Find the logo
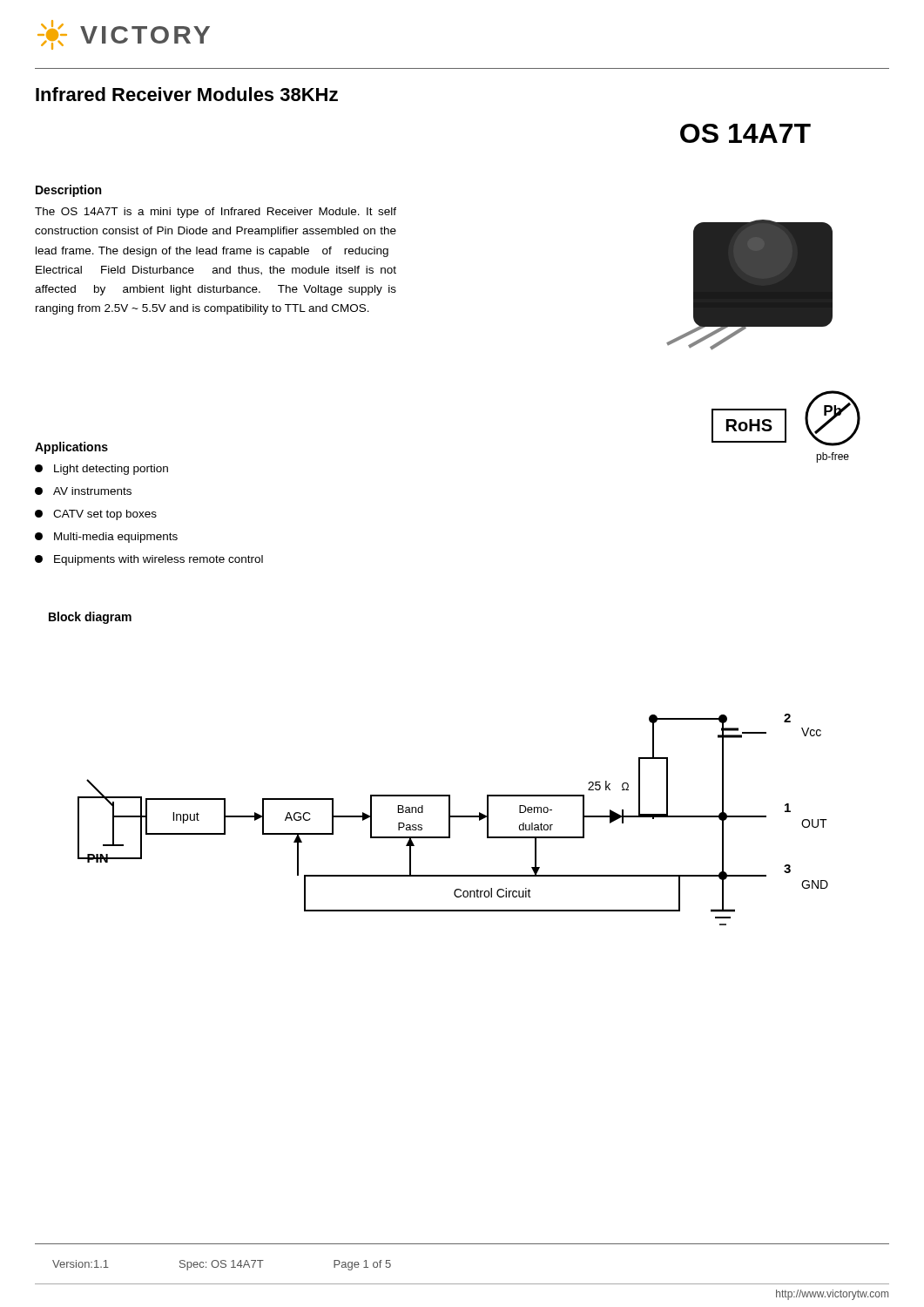 [787, 425]
